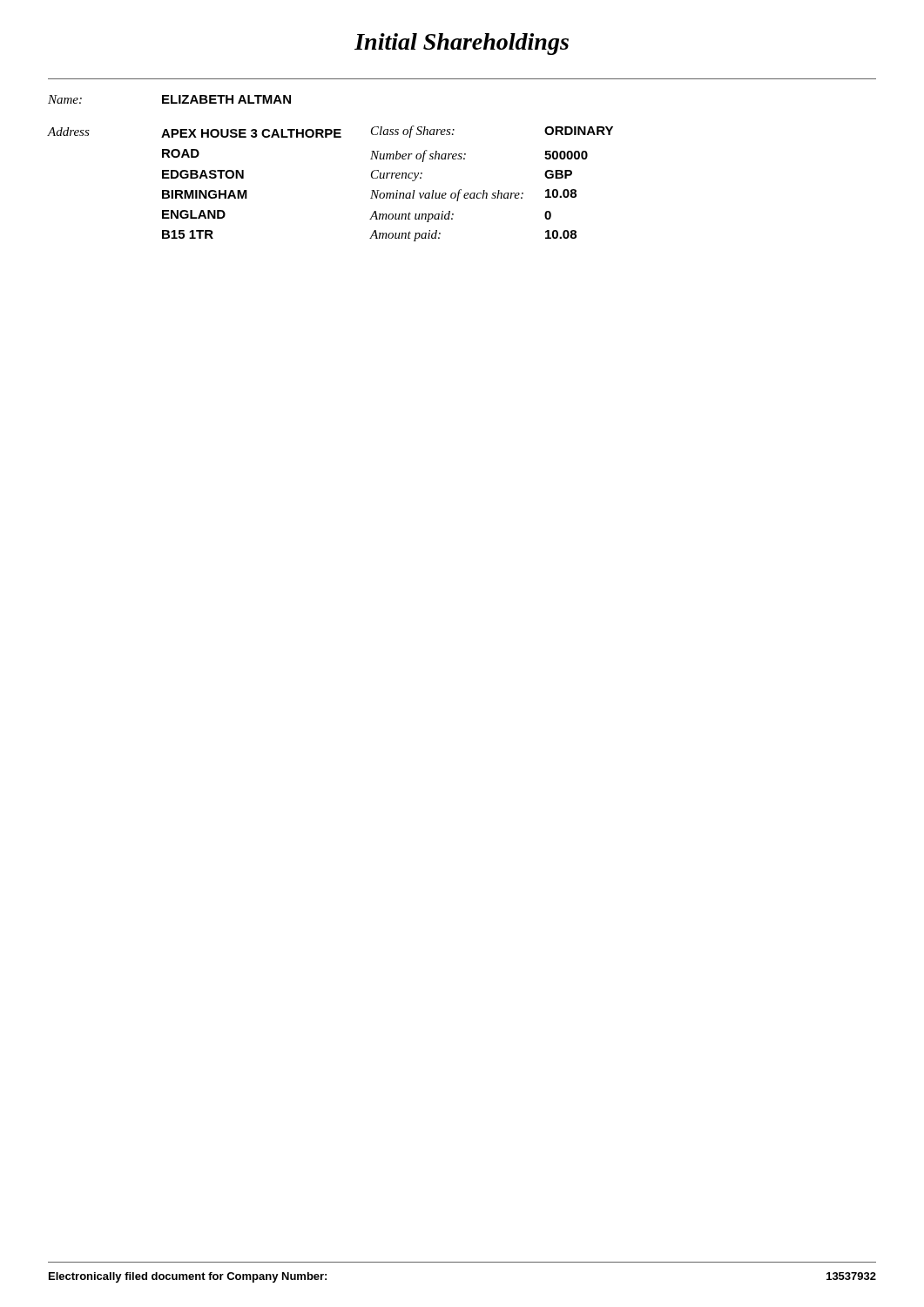Select the text starting "Amount unpaid: 0"
This screenshot has width=924, height=1307.
pos(461,215)
